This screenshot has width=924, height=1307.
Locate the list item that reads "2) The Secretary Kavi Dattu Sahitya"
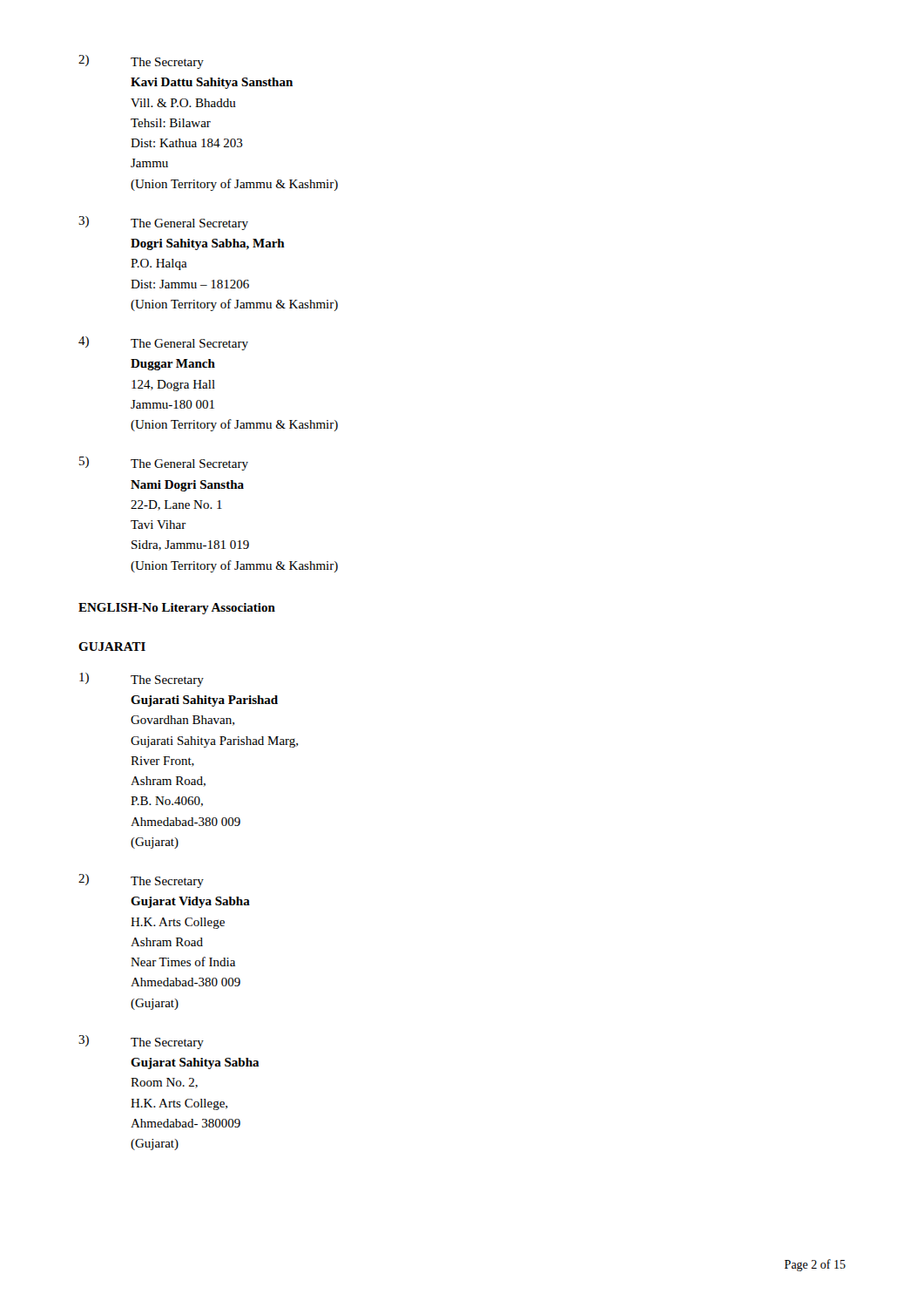[x=141, y=62]
